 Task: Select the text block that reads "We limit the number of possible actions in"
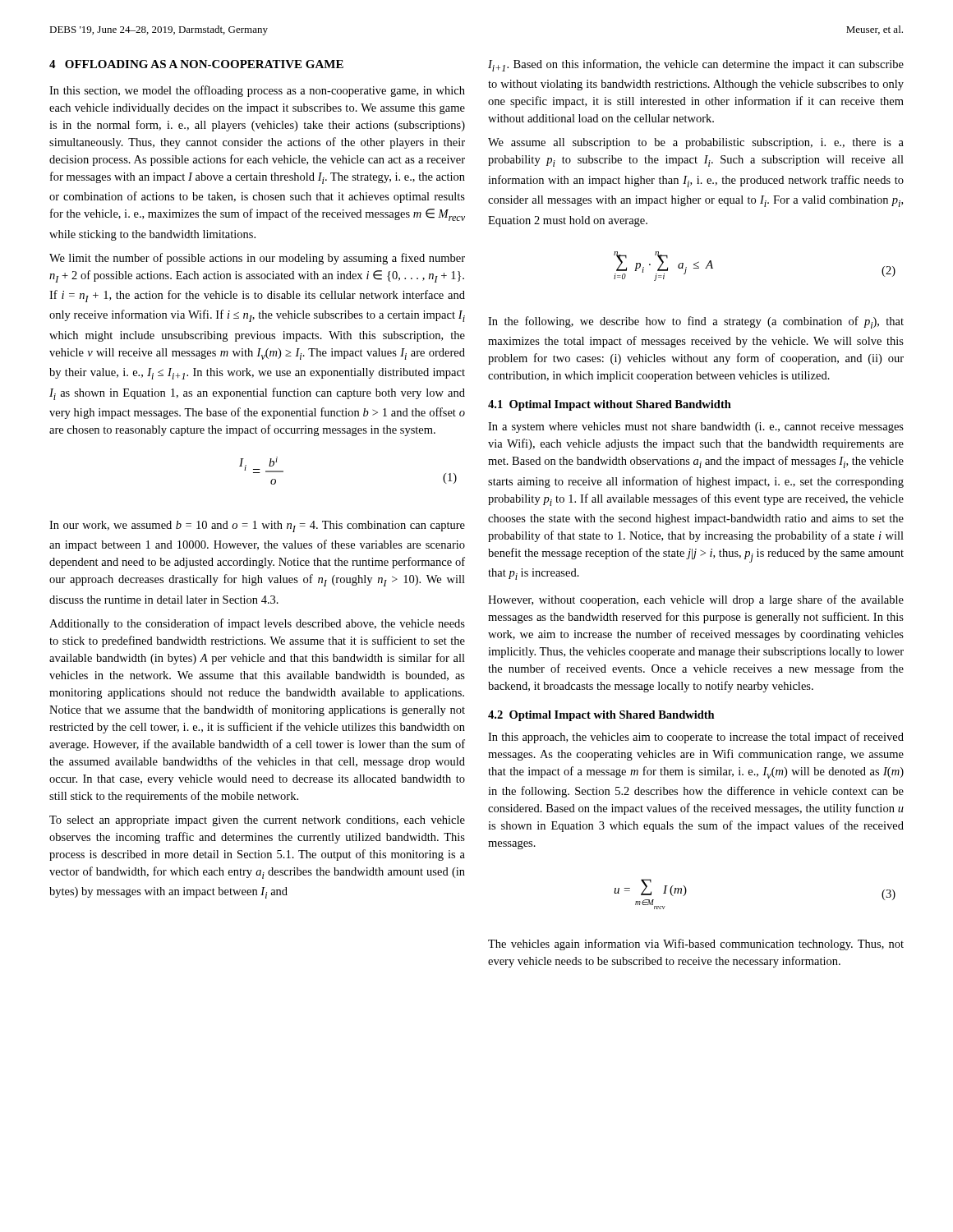(x=257, y=344)
